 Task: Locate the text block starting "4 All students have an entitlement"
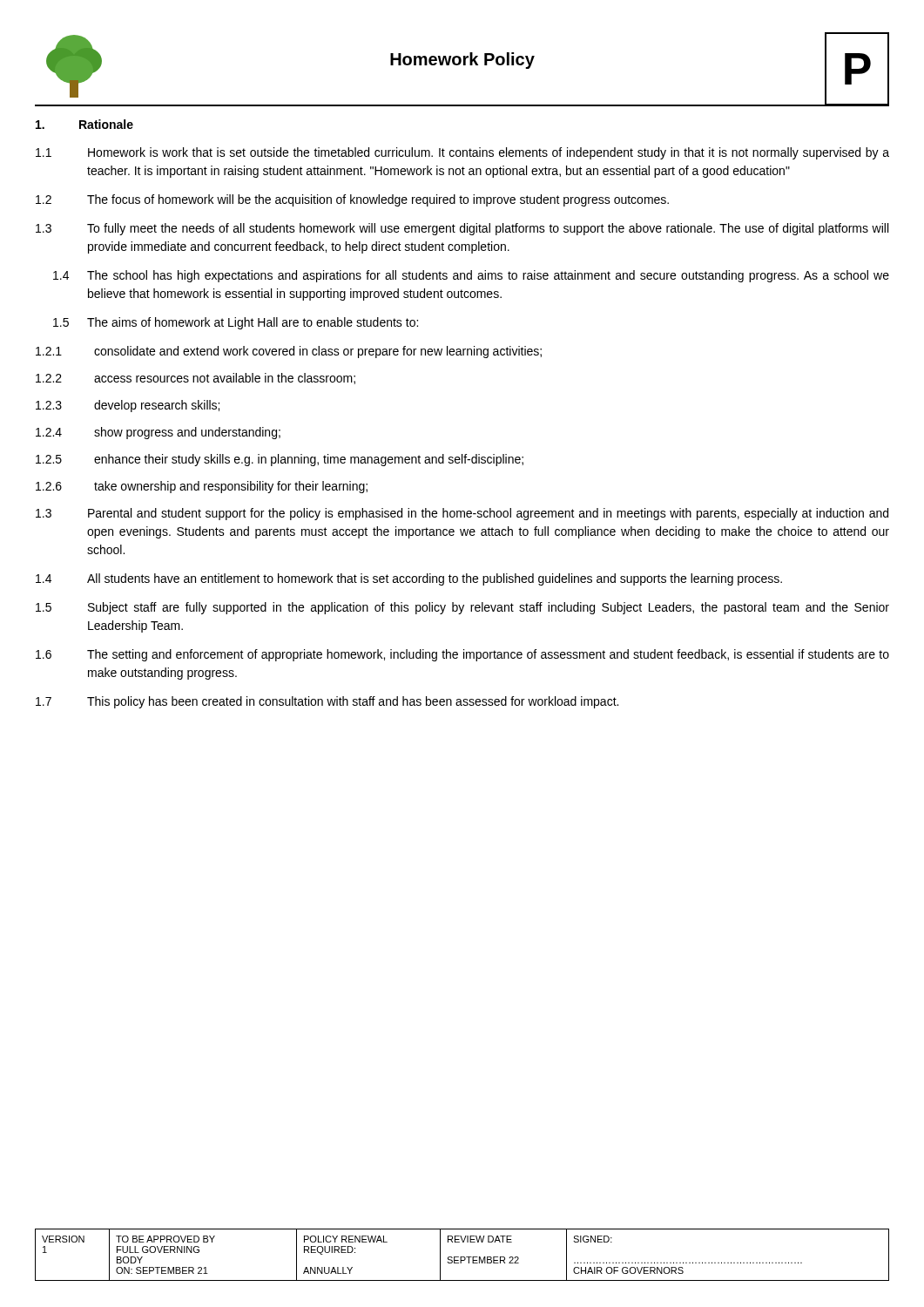[x=462, y=579]
